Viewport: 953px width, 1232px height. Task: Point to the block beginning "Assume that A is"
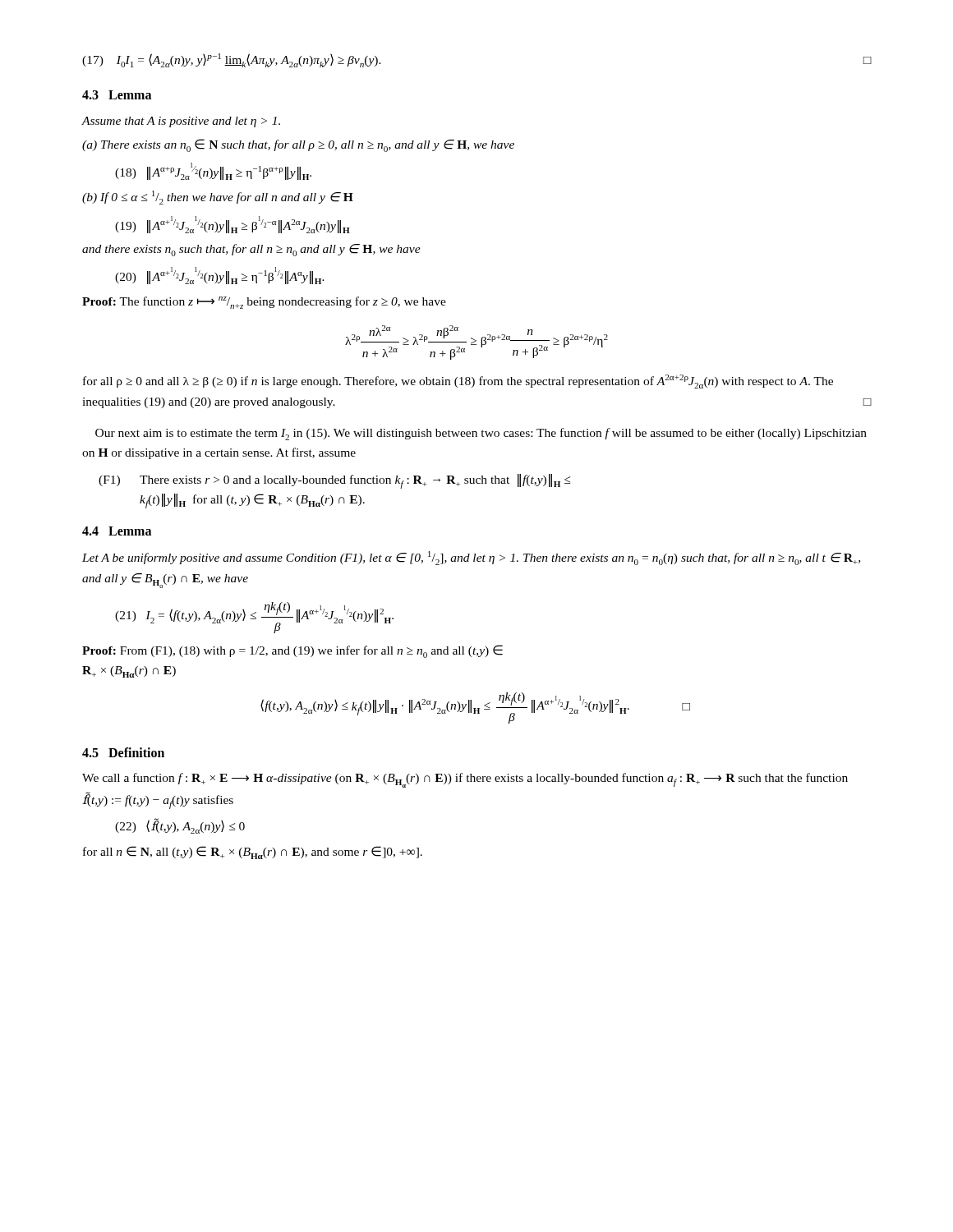(x=182, y=120)
